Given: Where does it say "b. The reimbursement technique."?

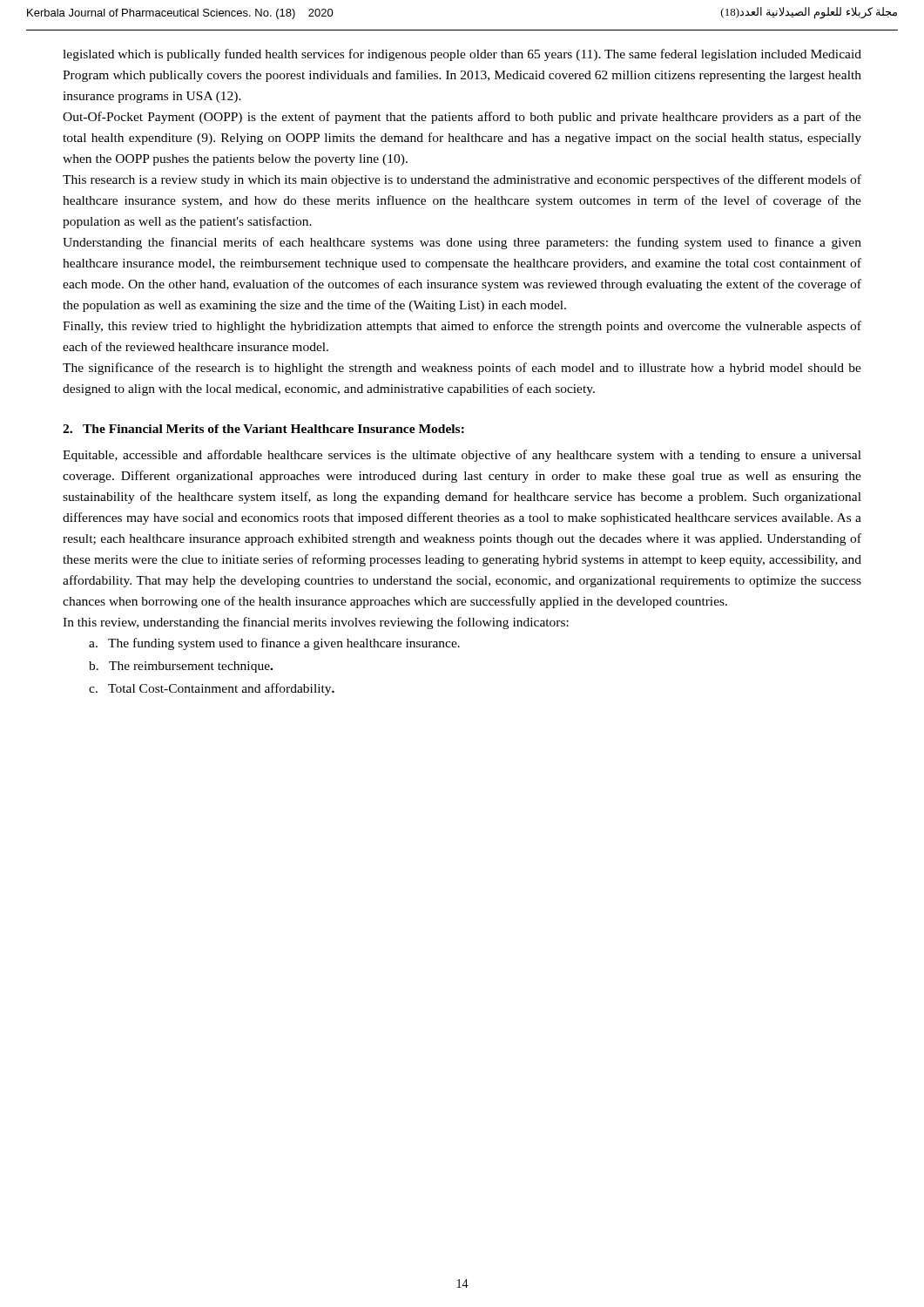Looking at the screenshot, I should (181, 666).
